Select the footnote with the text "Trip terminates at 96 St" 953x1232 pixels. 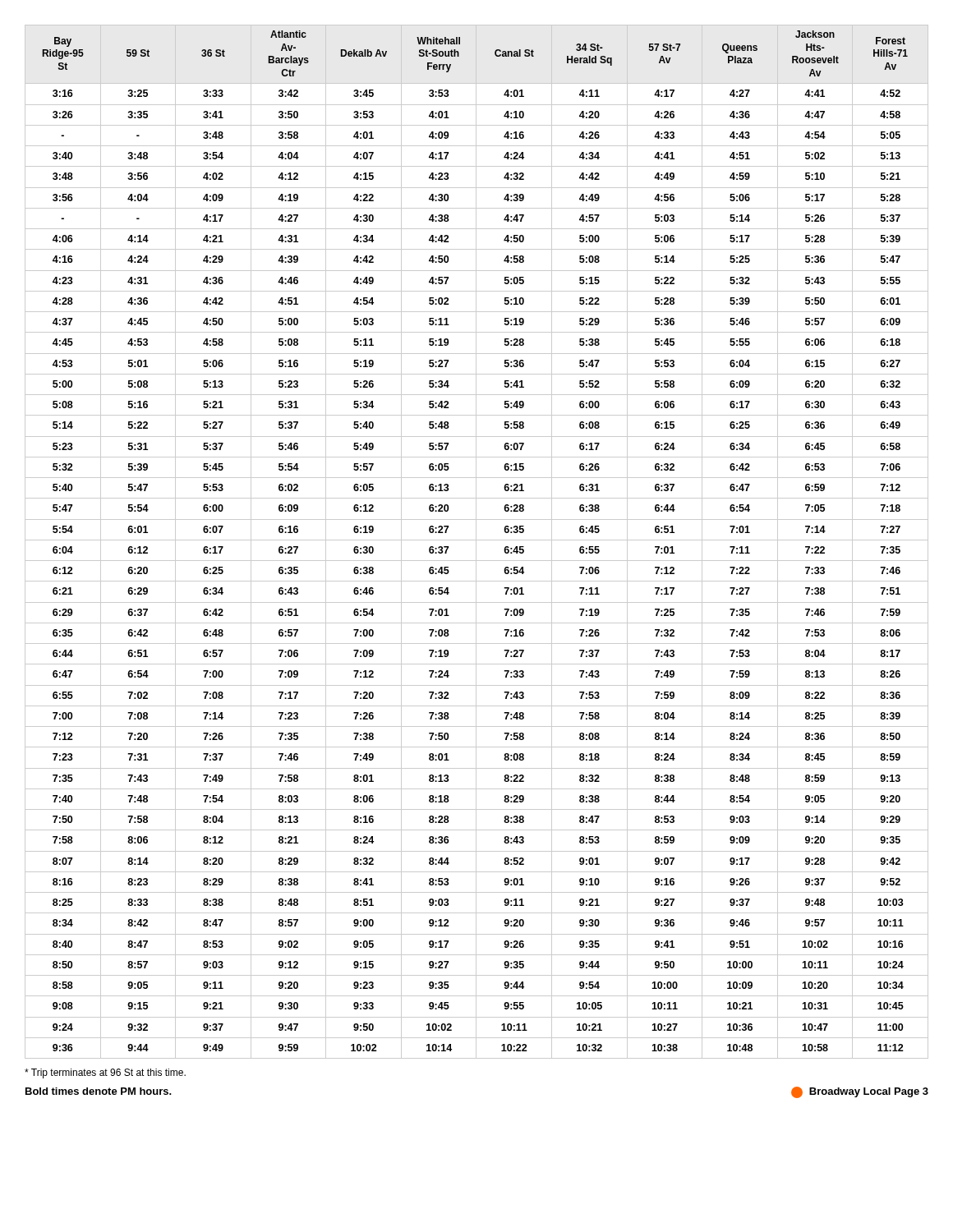click(105, 1073)
